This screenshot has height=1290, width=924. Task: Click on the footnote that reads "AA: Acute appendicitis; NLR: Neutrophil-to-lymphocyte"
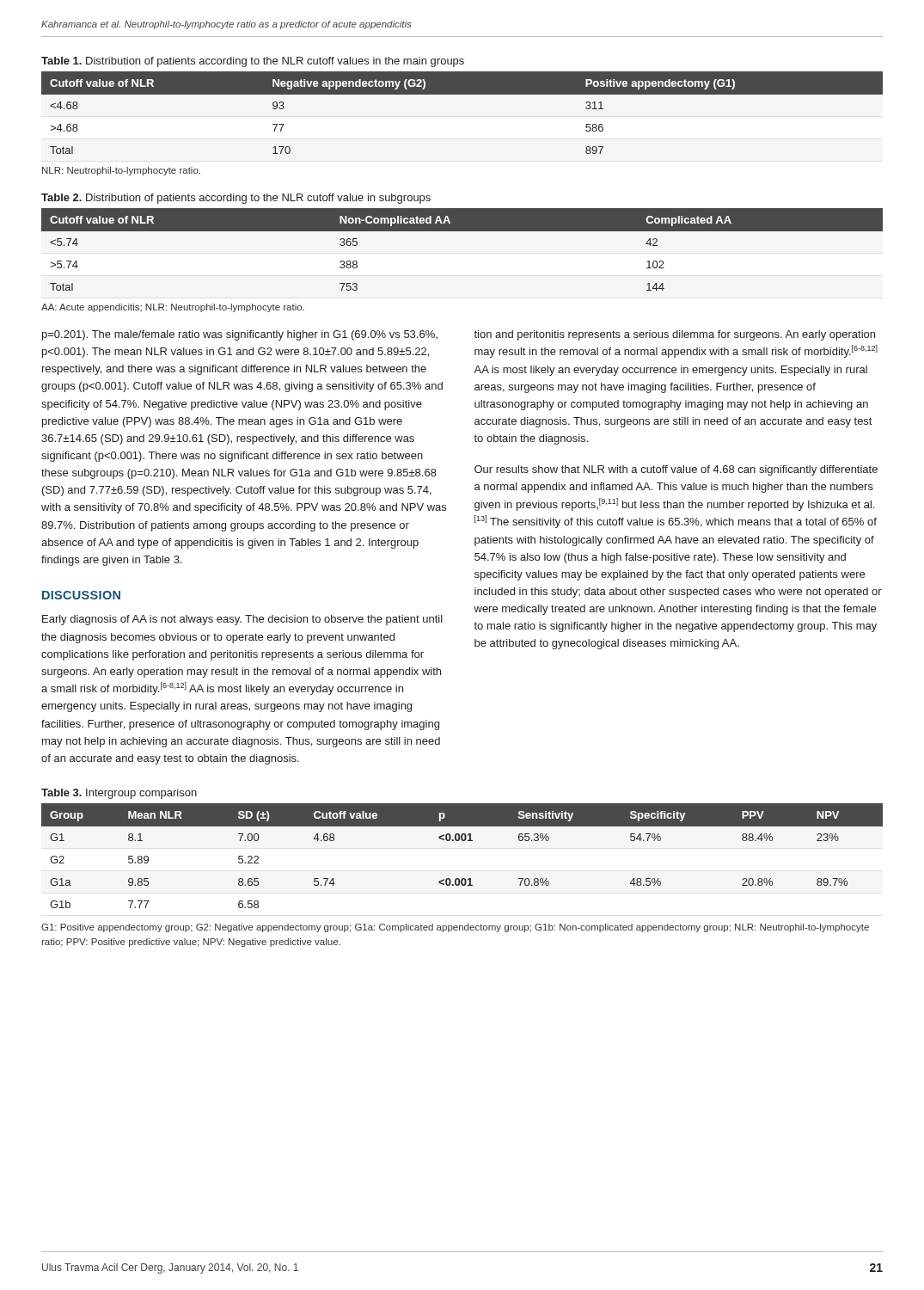tap(173, 307)
